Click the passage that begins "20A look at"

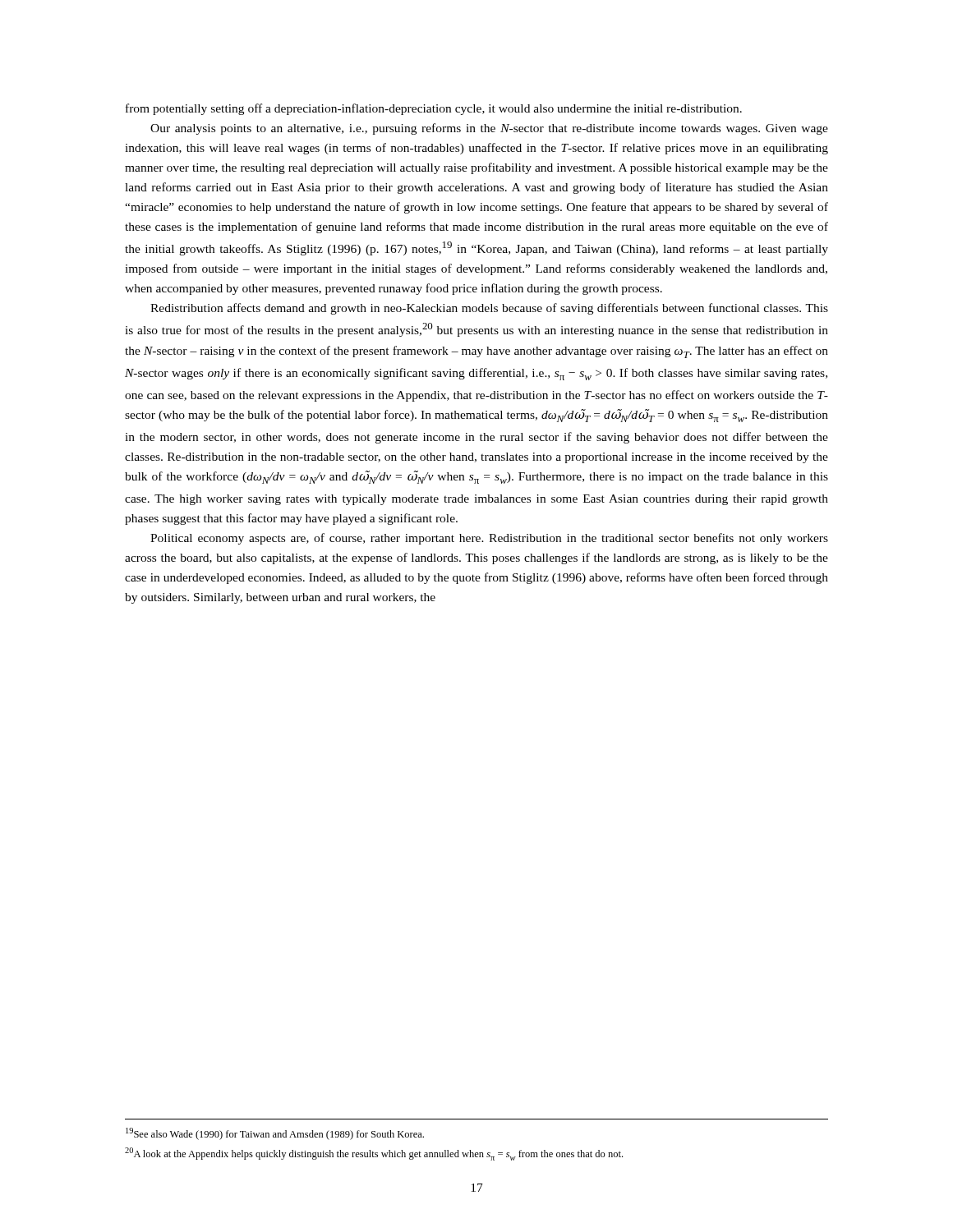[x=476, y=1154]
